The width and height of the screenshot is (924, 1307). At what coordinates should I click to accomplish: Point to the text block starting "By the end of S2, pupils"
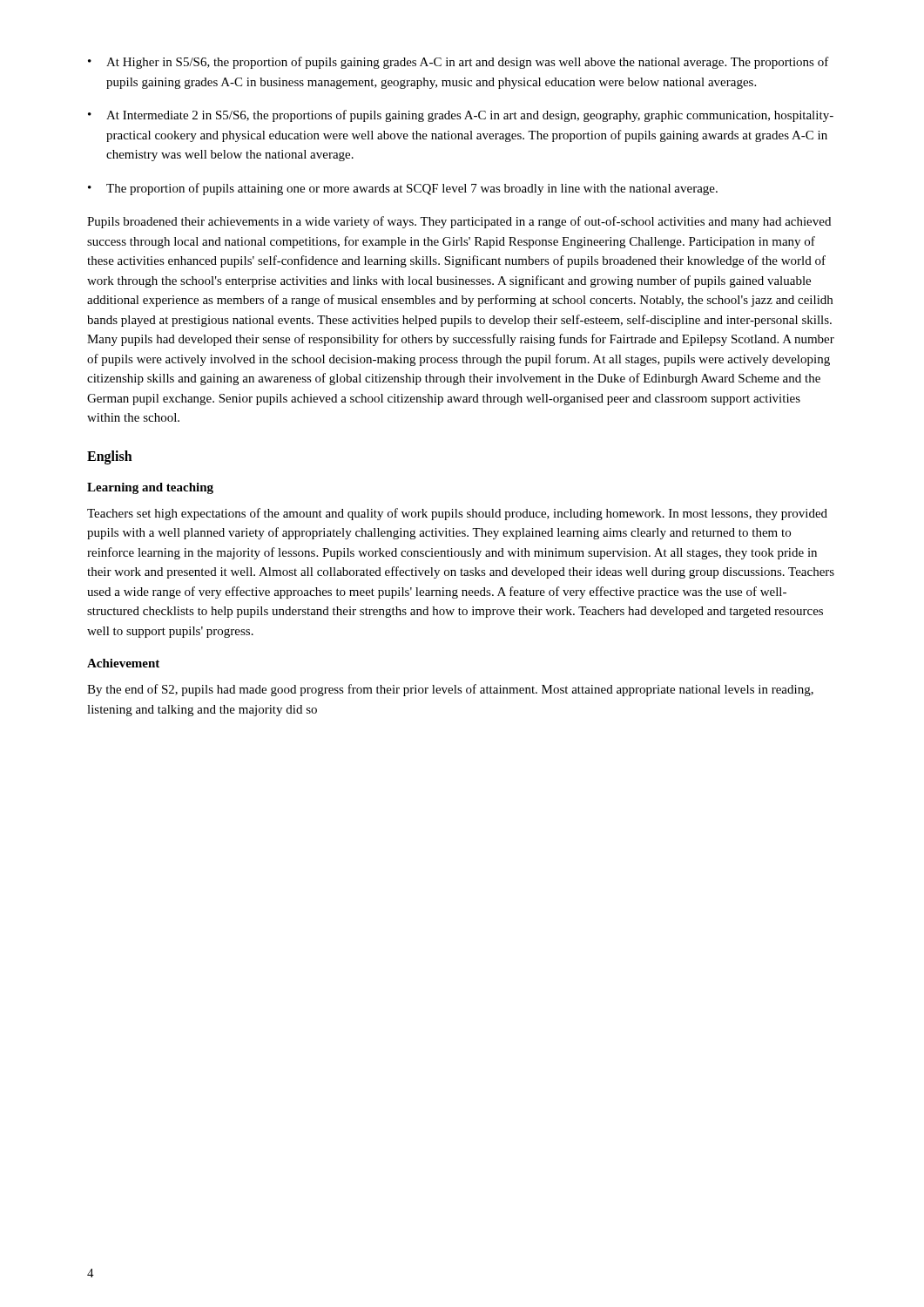click(x=462, y=699)
